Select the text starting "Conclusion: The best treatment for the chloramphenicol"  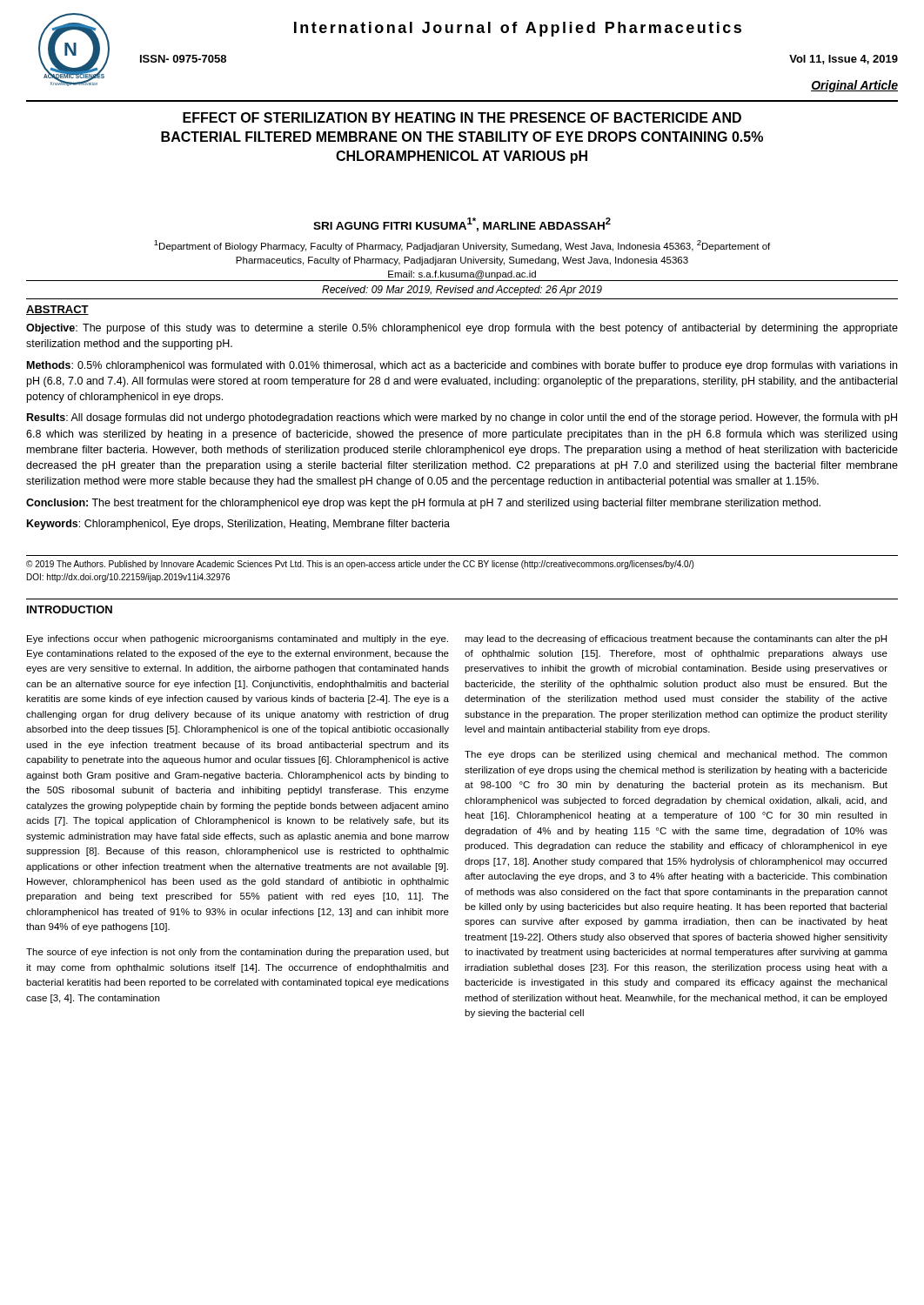[x=424, y=502]
